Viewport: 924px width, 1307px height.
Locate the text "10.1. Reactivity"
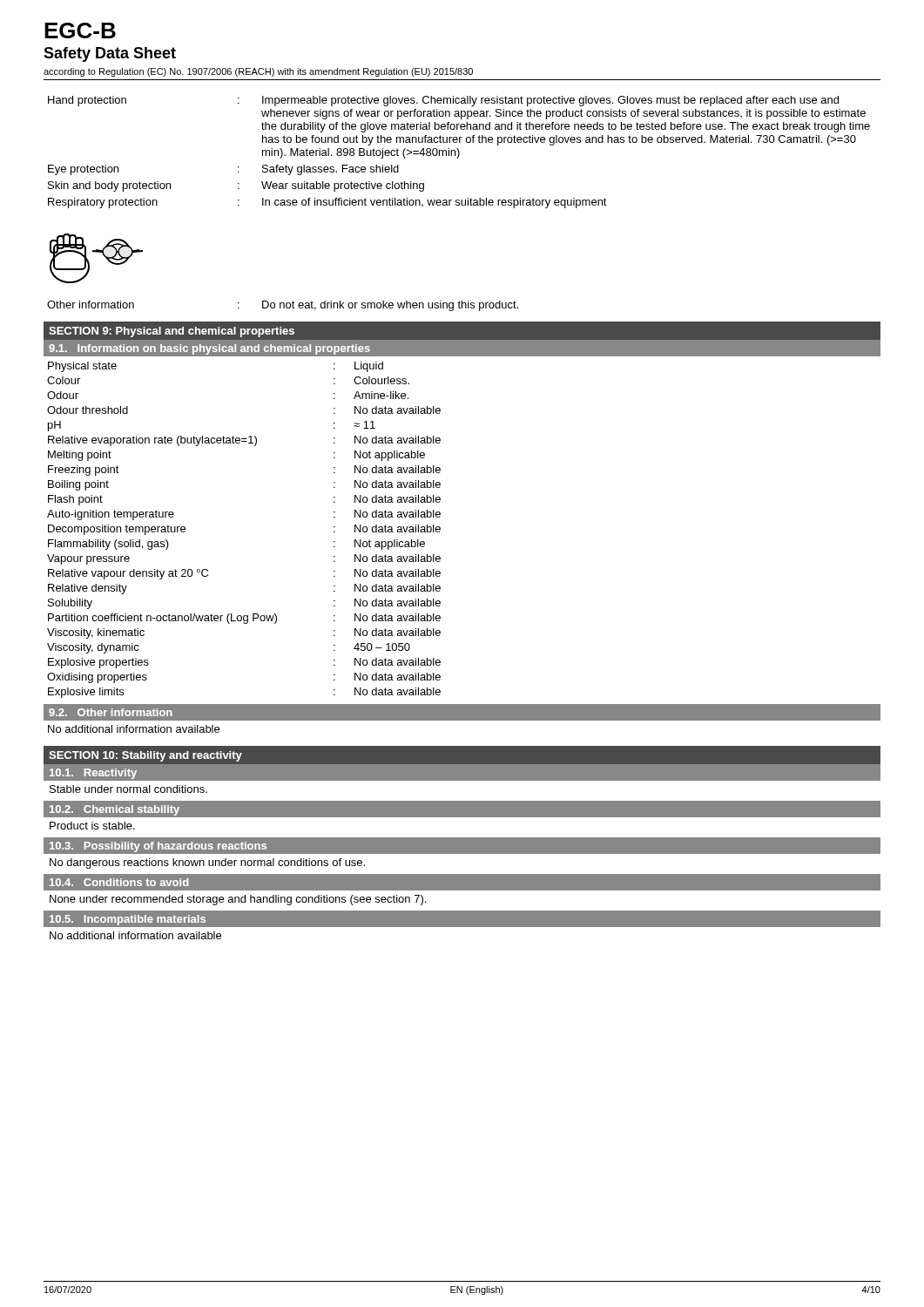pyautogui.click(x=462, y=772)
